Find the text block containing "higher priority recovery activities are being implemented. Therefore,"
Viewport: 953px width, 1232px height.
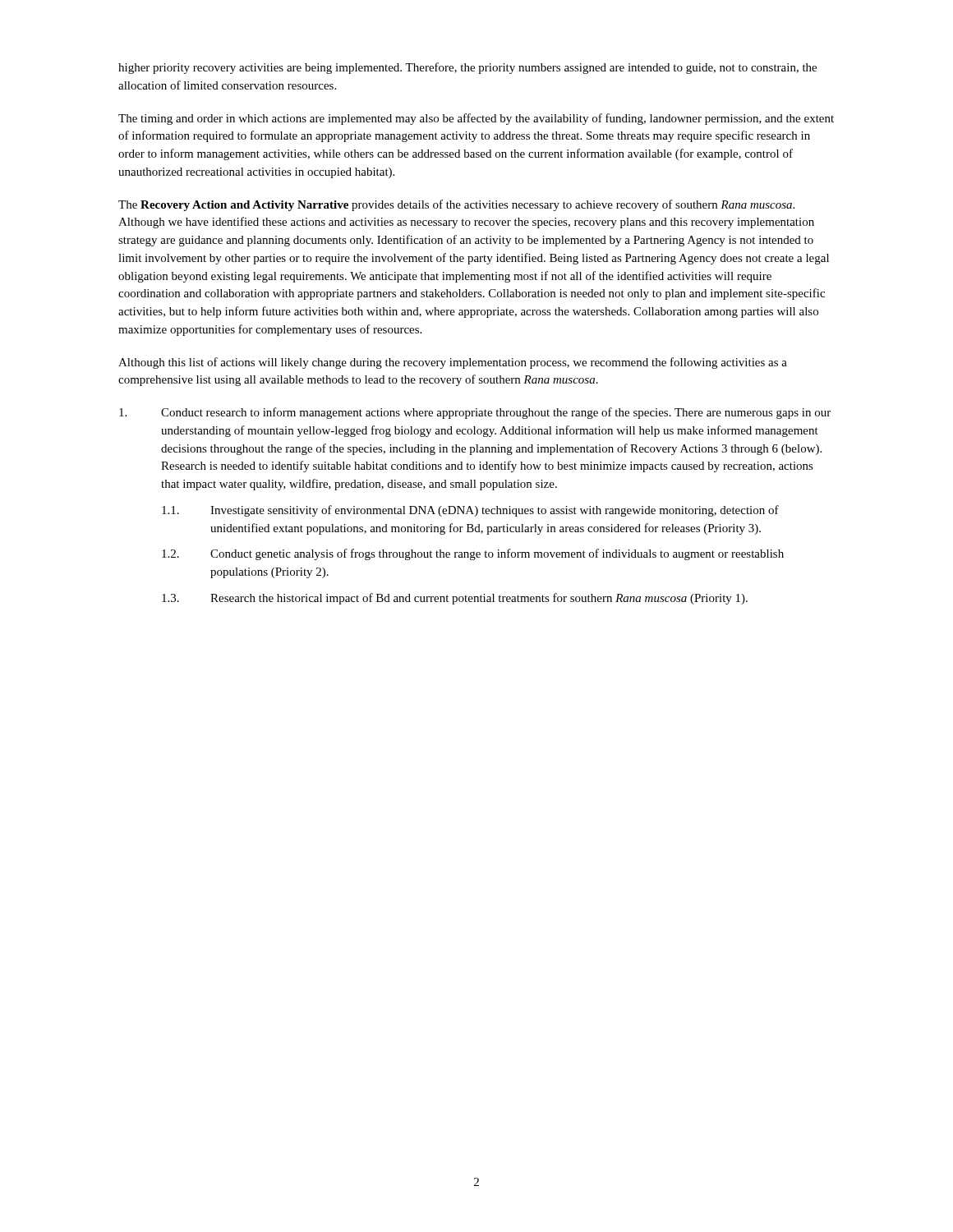pyautogui.click(x=468, y=76)
